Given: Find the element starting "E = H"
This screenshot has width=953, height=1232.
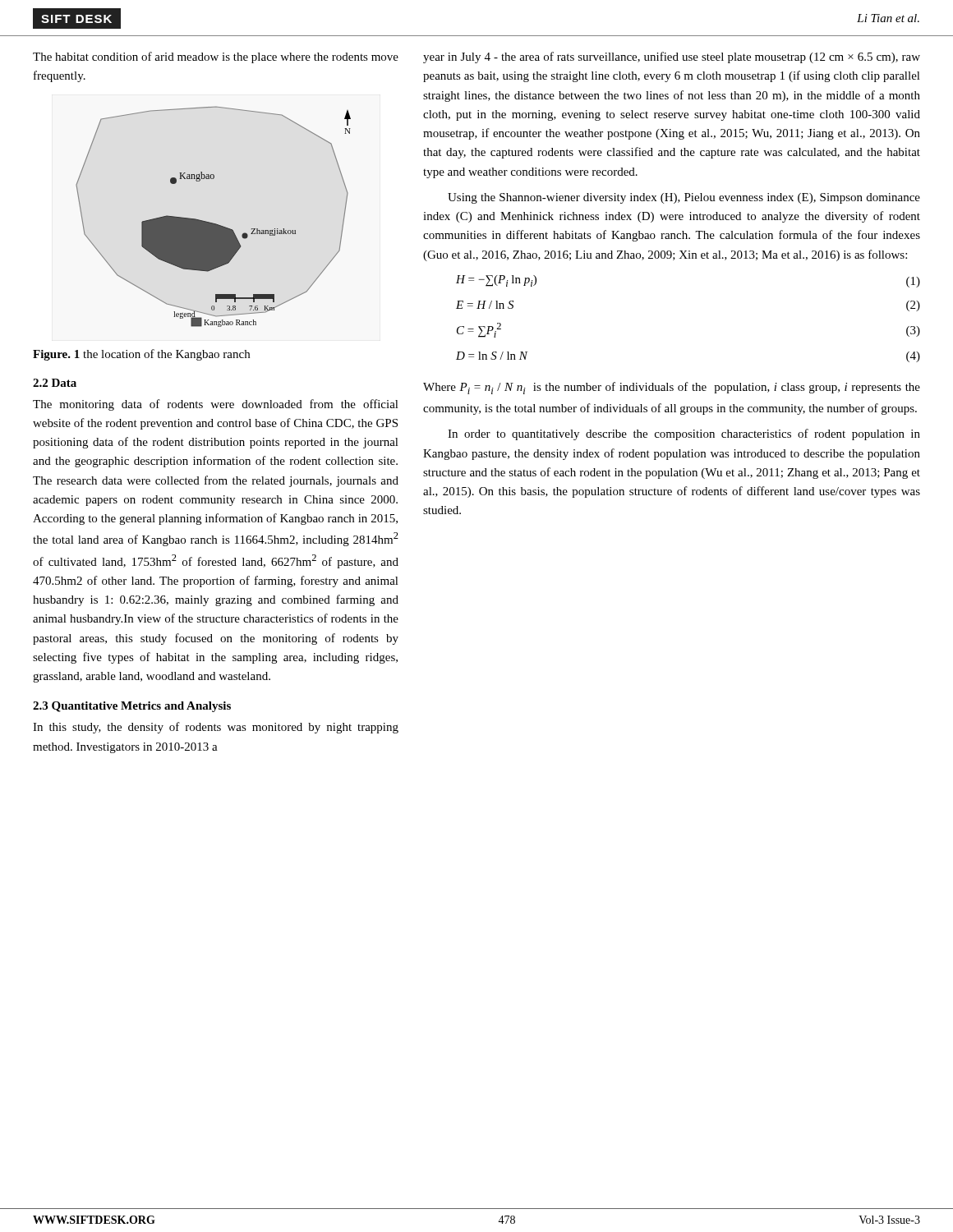Looking at the screenshot, I should [x=483, y=307].
